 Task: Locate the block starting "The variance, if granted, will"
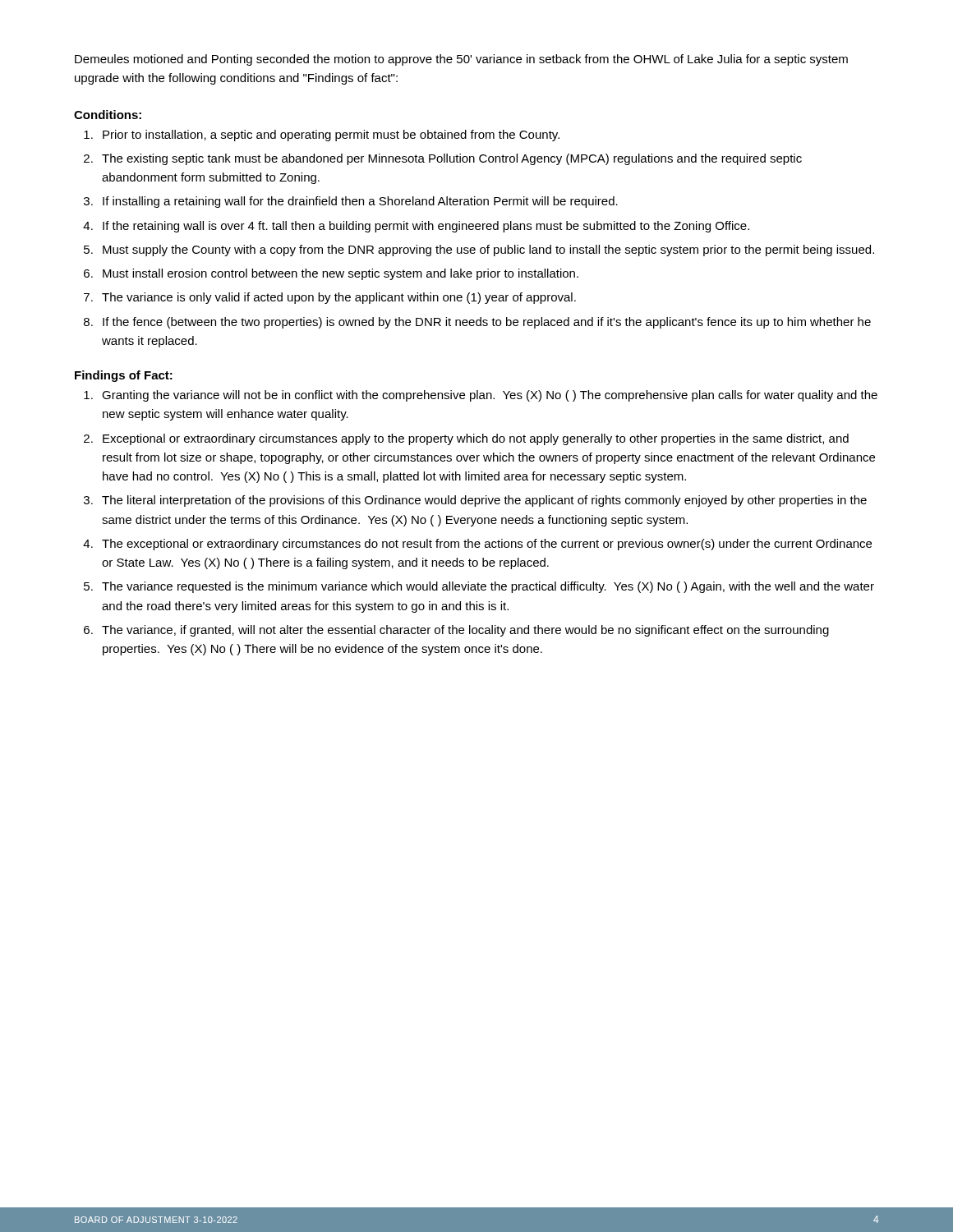click(x=465, y=639)
